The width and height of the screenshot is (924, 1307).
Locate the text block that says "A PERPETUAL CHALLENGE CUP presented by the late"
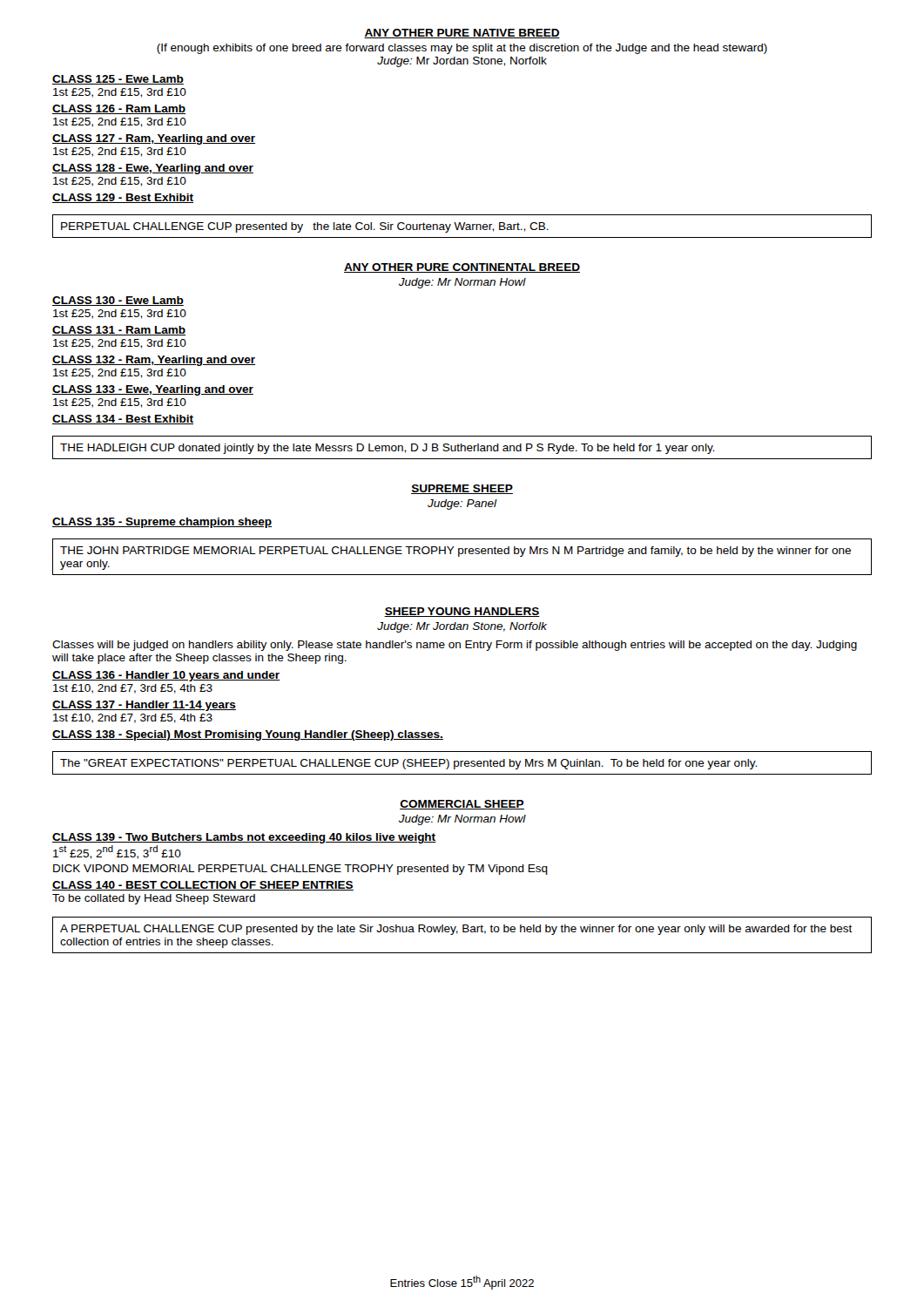point(456,935)
